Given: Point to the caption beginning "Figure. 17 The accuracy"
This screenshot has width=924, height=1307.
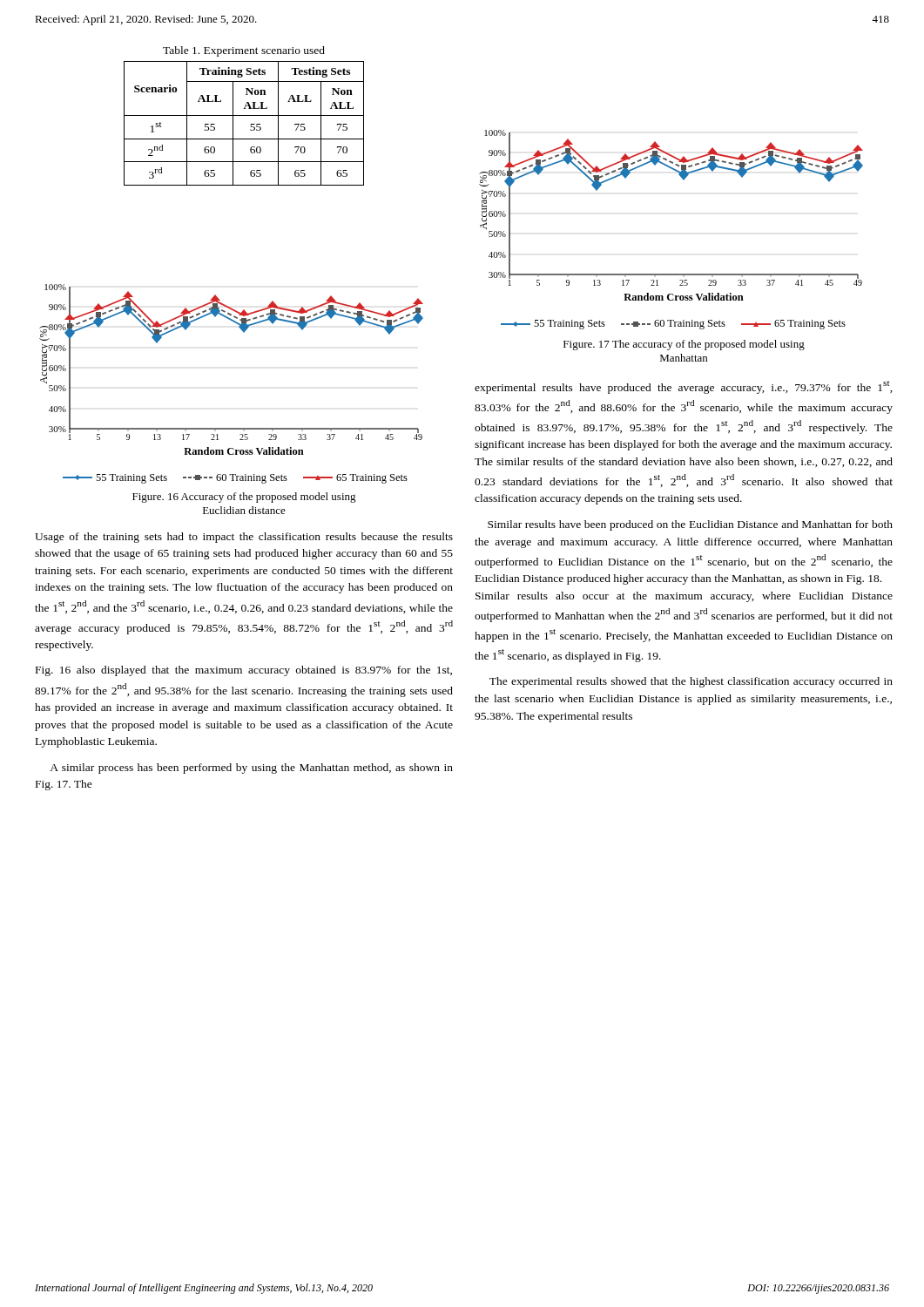Looking at the screenshot, I should tap(684, 351).
